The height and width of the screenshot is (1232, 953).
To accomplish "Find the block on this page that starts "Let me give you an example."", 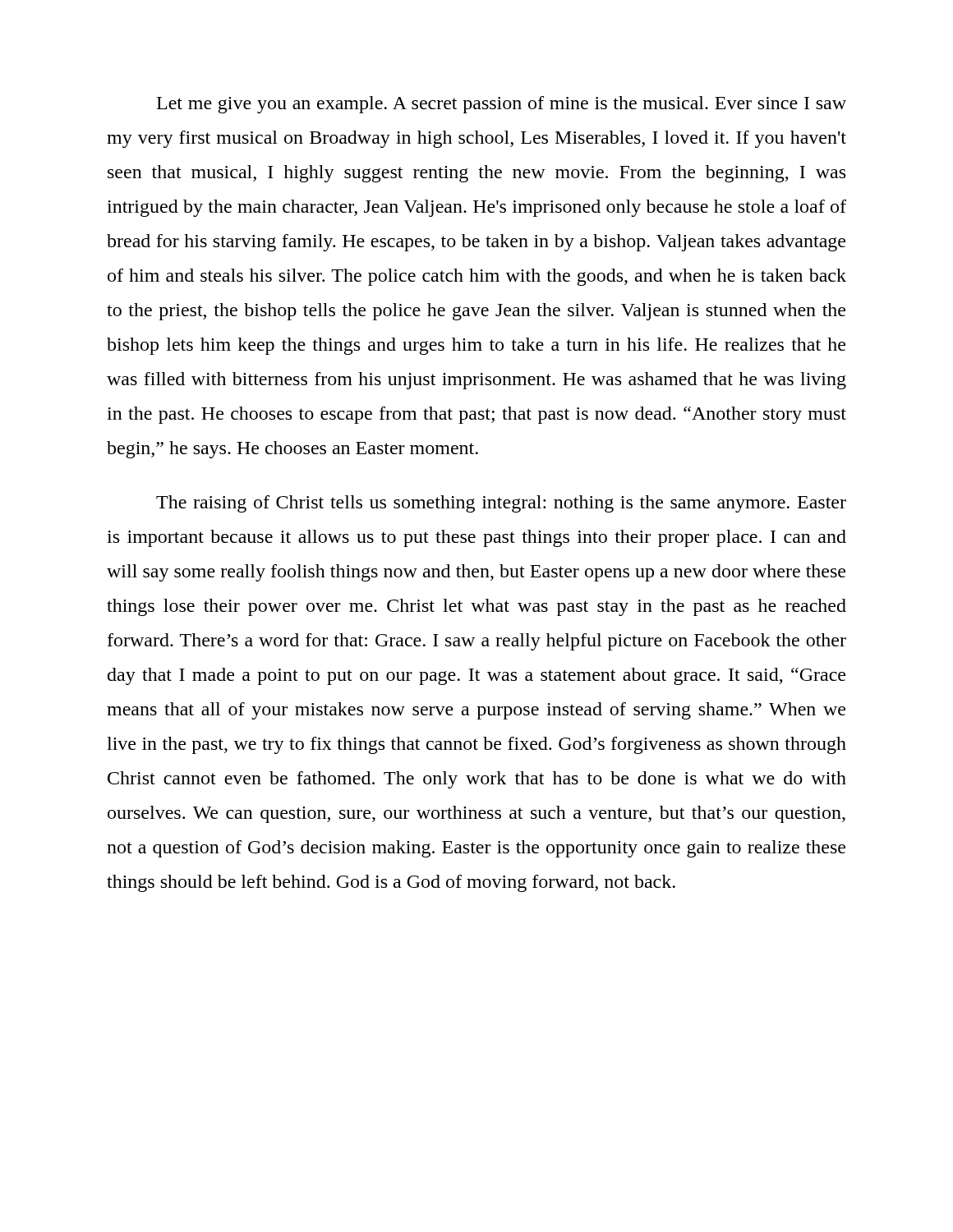I will (x=476, y=275).
